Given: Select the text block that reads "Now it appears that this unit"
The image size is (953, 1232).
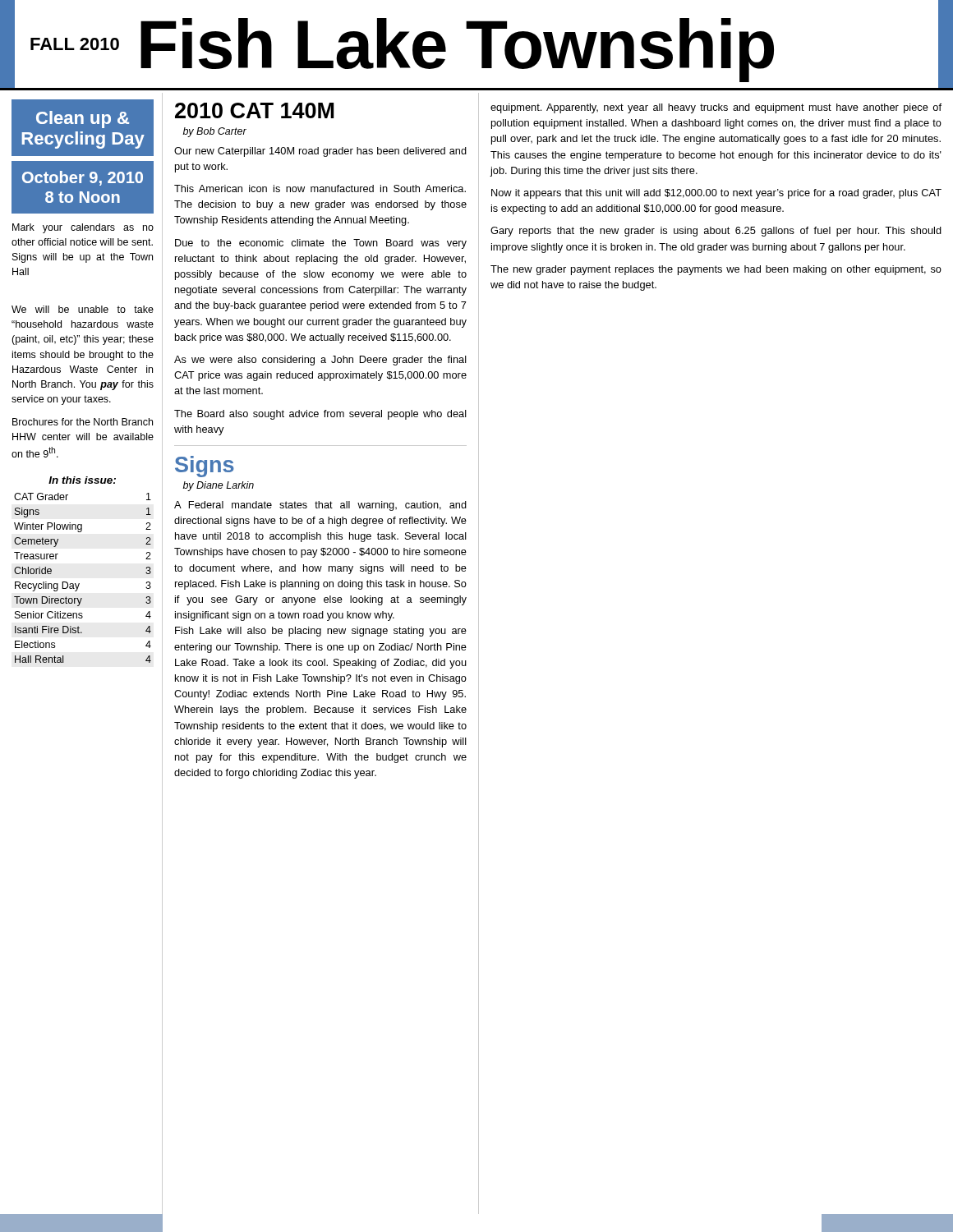Looking at the screenshot, I should [x=716, y=200].
